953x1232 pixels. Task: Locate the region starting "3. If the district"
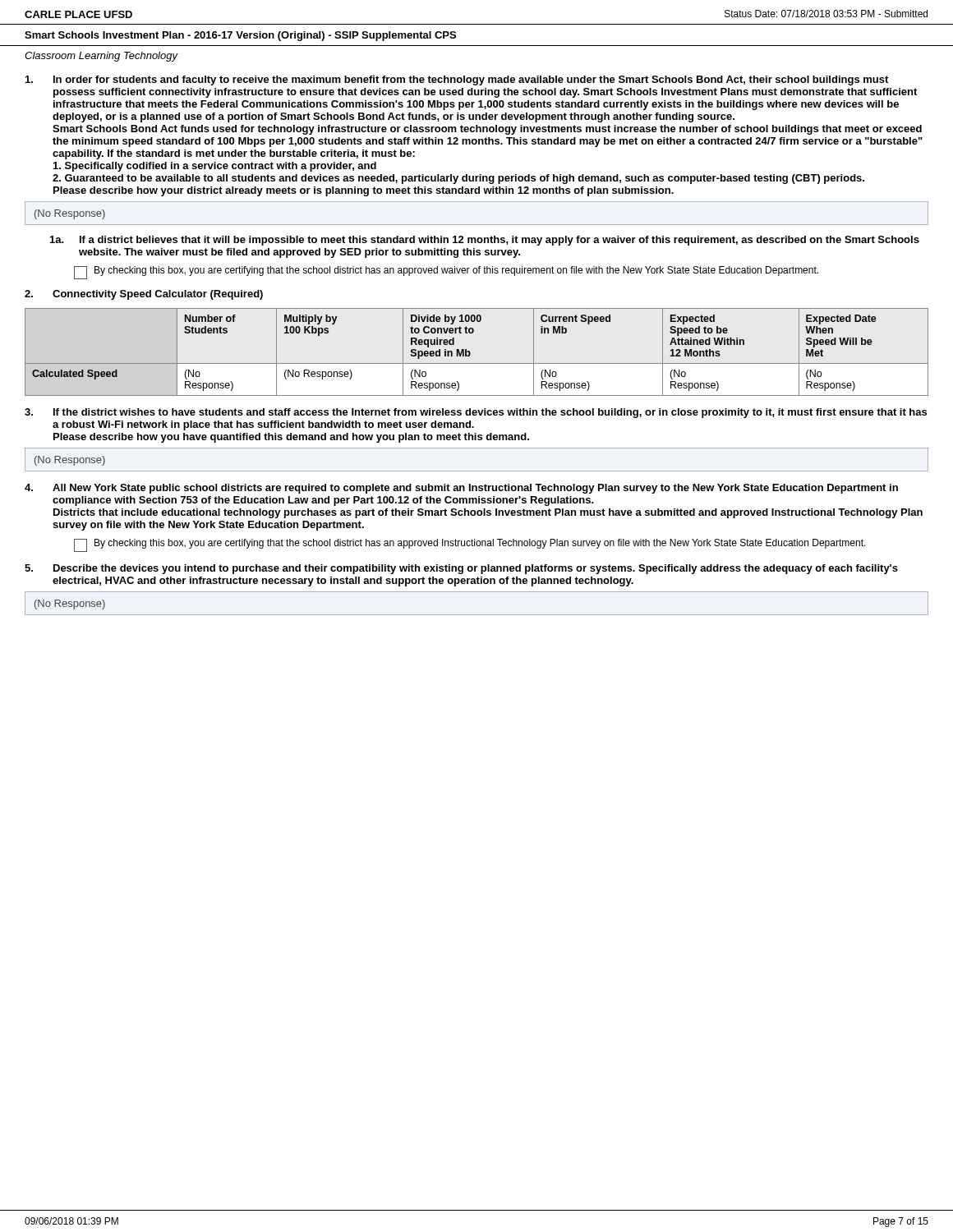[476, 424]
